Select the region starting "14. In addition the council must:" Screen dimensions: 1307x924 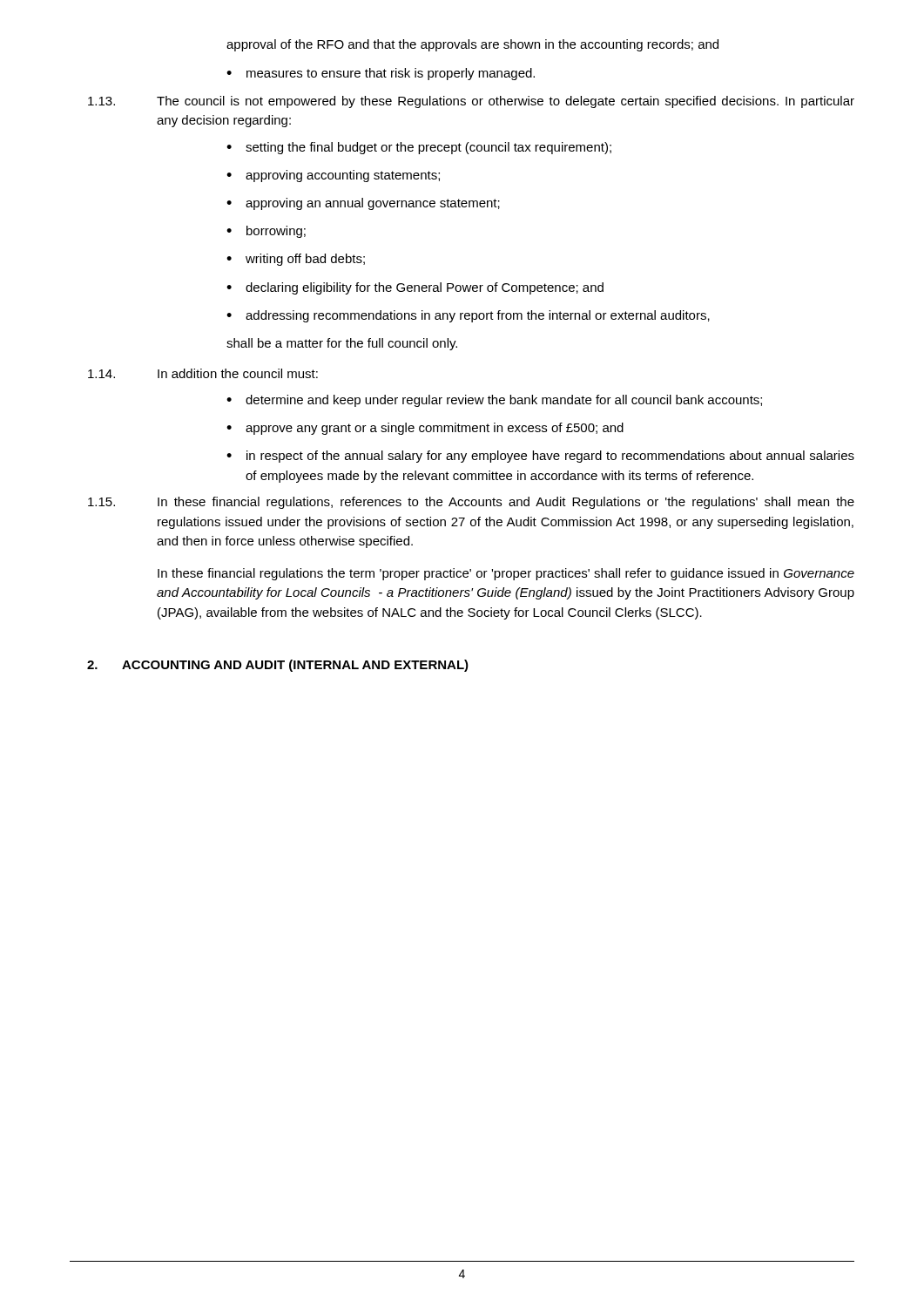click(203, 373)
